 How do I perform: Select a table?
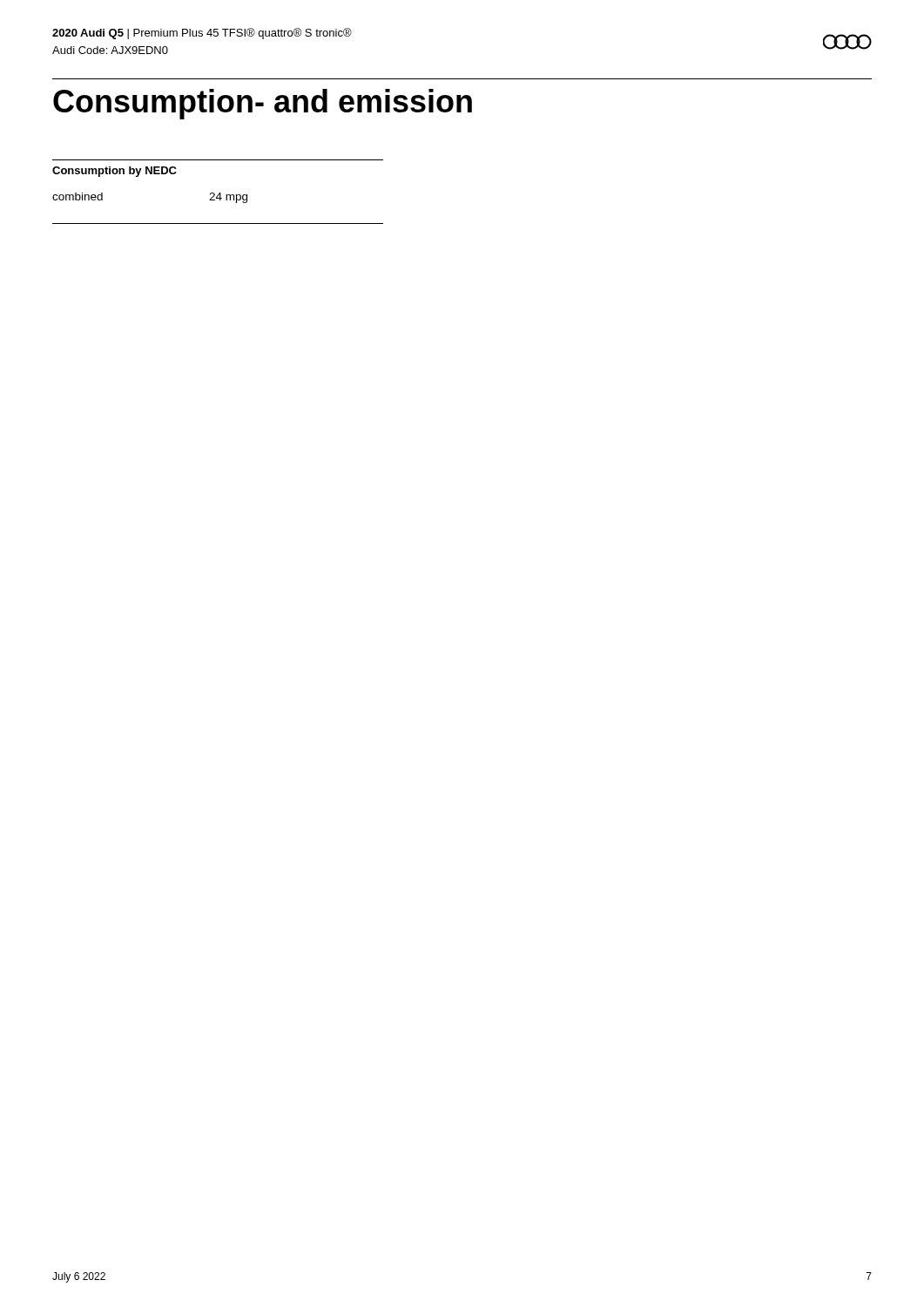(x=218, y=196)
